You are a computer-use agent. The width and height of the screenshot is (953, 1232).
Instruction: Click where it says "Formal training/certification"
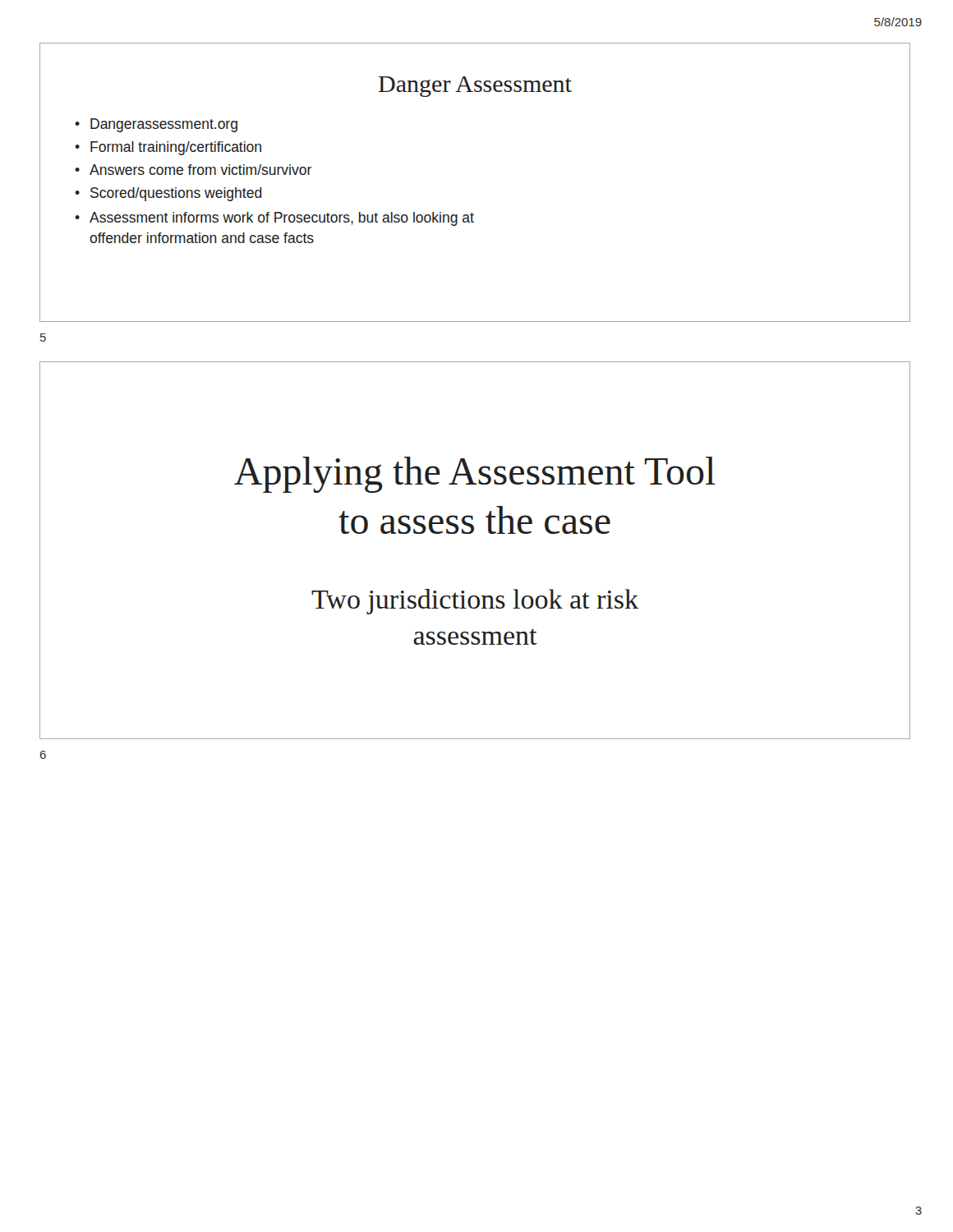click(x=176, y=147)
